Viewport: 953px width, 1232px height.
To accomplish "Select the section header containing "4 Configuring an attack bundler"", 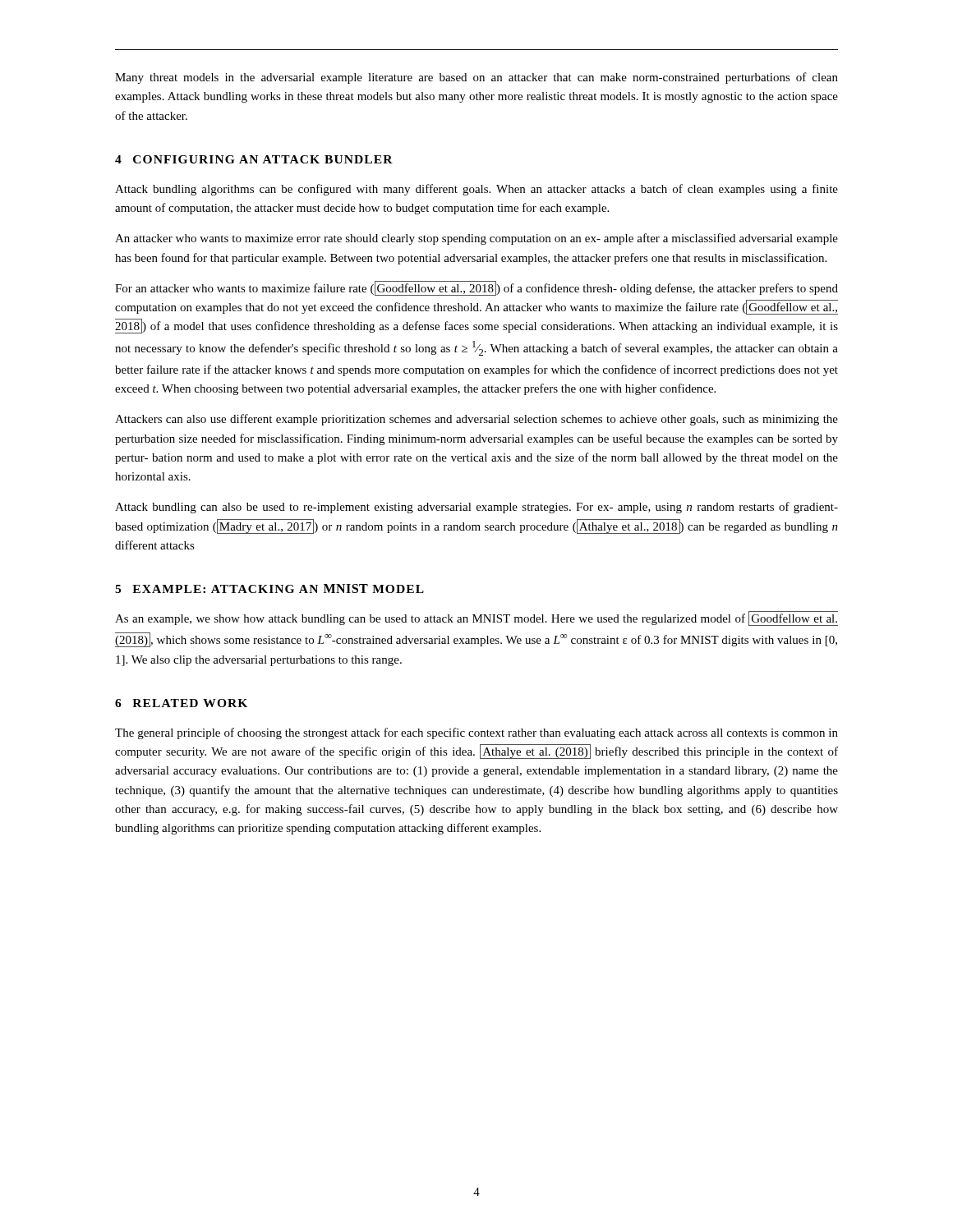I will pos(254,159).
